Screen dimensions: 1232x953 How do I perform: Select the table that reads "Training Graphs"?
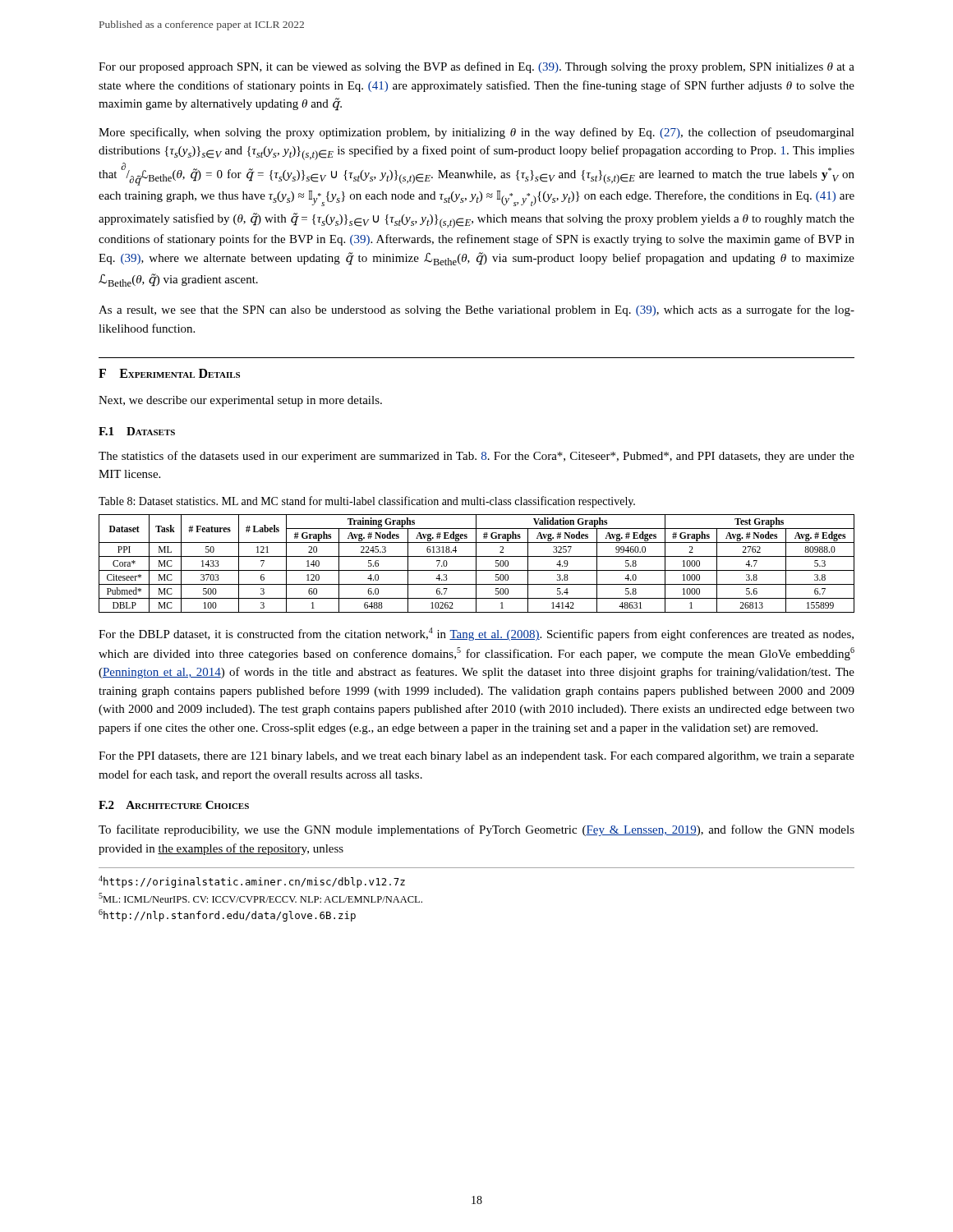(476, 564)
